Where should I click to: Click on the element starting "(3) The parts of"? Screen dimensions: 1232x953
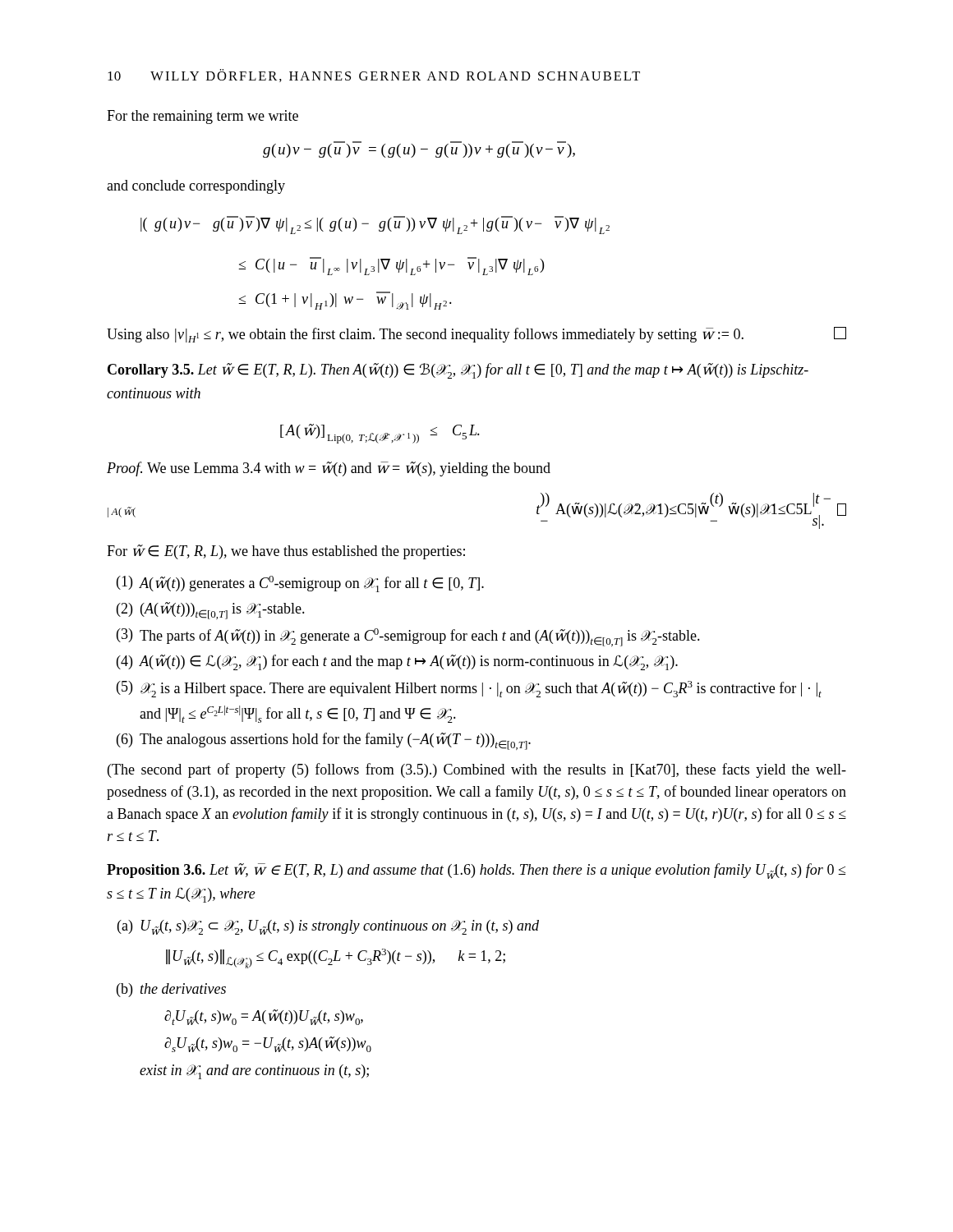point(476,636)
